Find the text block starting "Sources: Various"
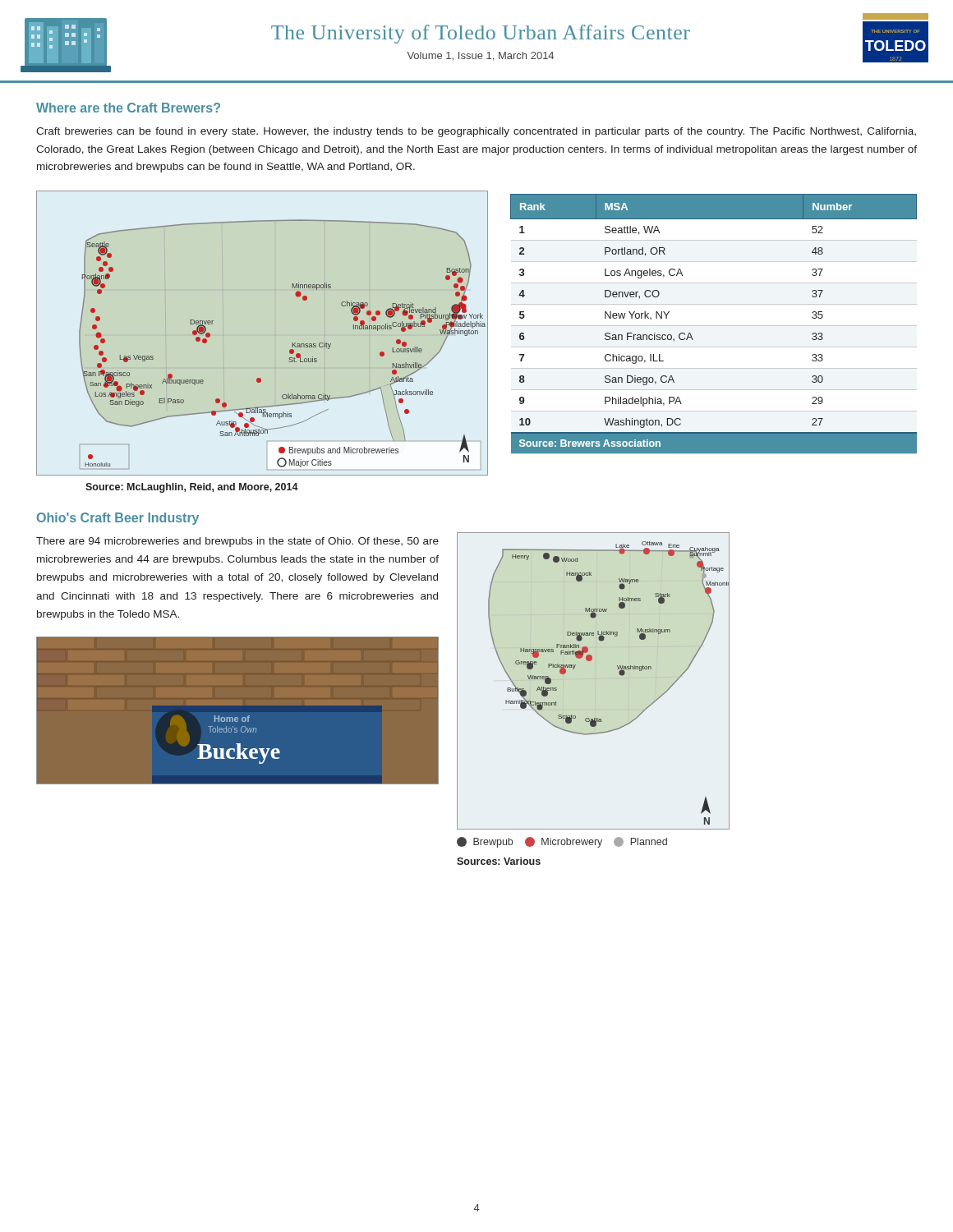Image resolution: width=953 pixels, height=1232 pixels. (499, 861)
